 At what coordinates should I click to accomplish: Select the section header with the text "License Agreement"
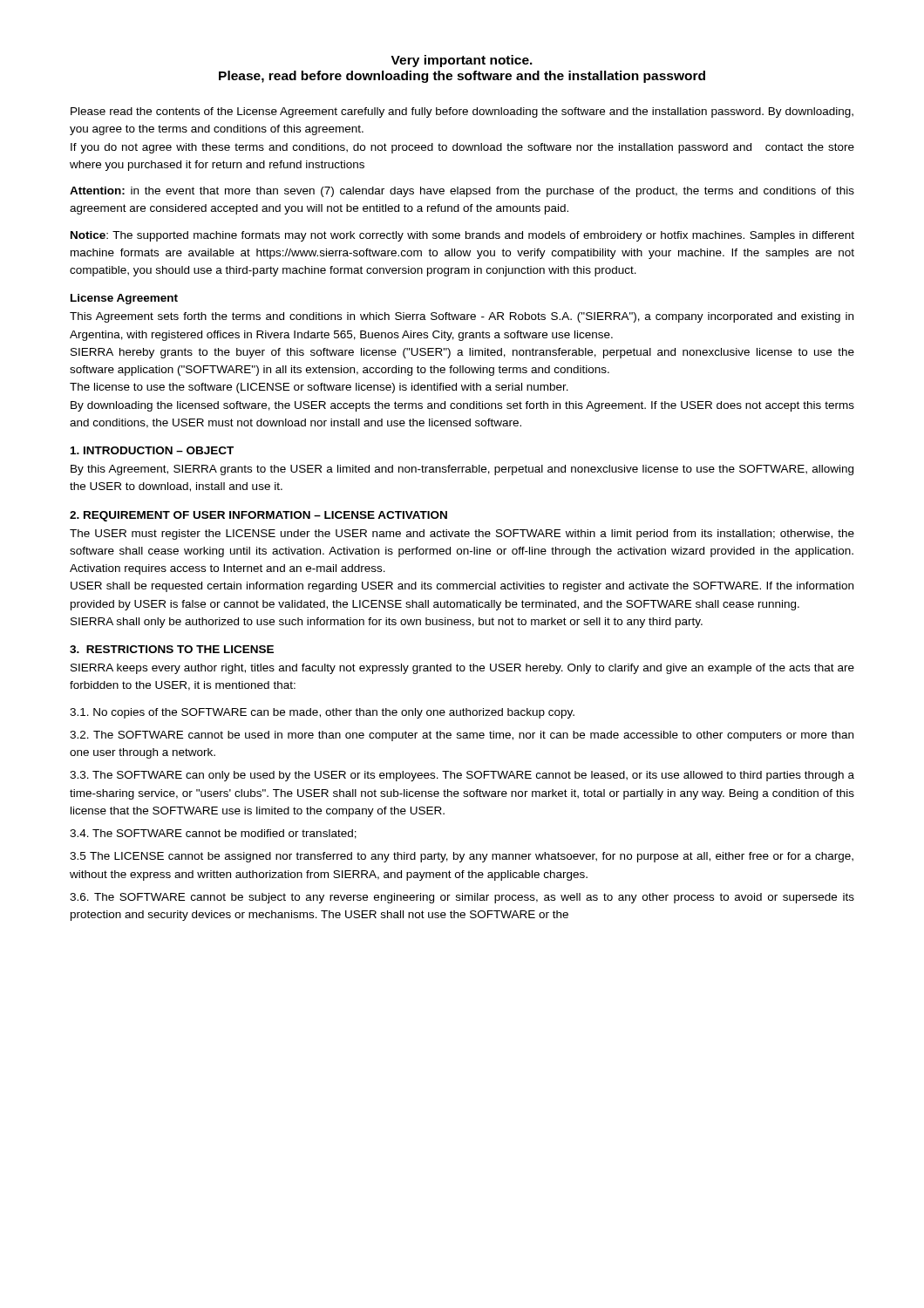tap(124, 298)
